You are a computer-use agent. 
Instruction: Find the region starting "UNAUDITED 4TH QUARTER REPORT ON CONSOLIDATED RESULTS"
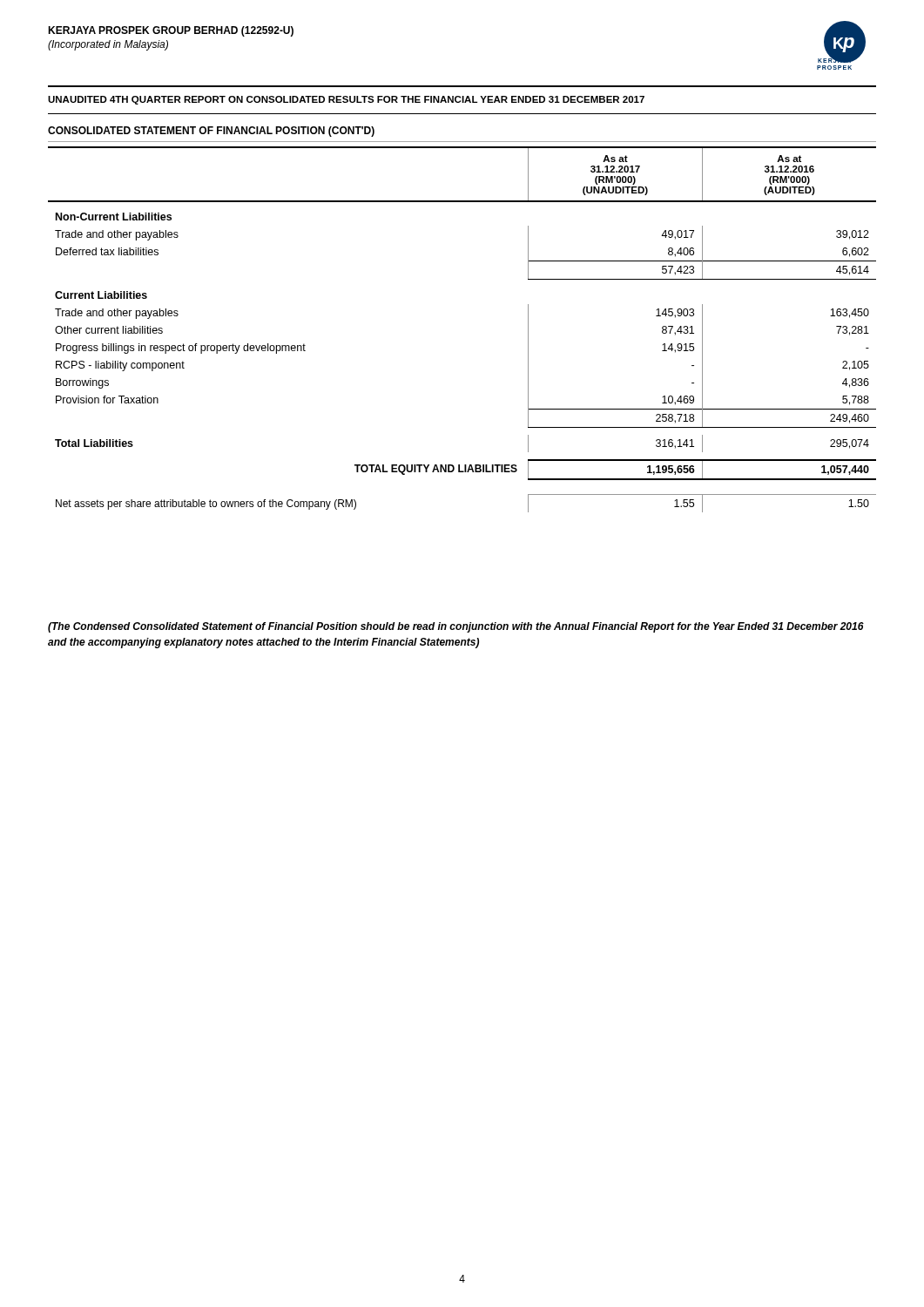click(x=346, y=99)
